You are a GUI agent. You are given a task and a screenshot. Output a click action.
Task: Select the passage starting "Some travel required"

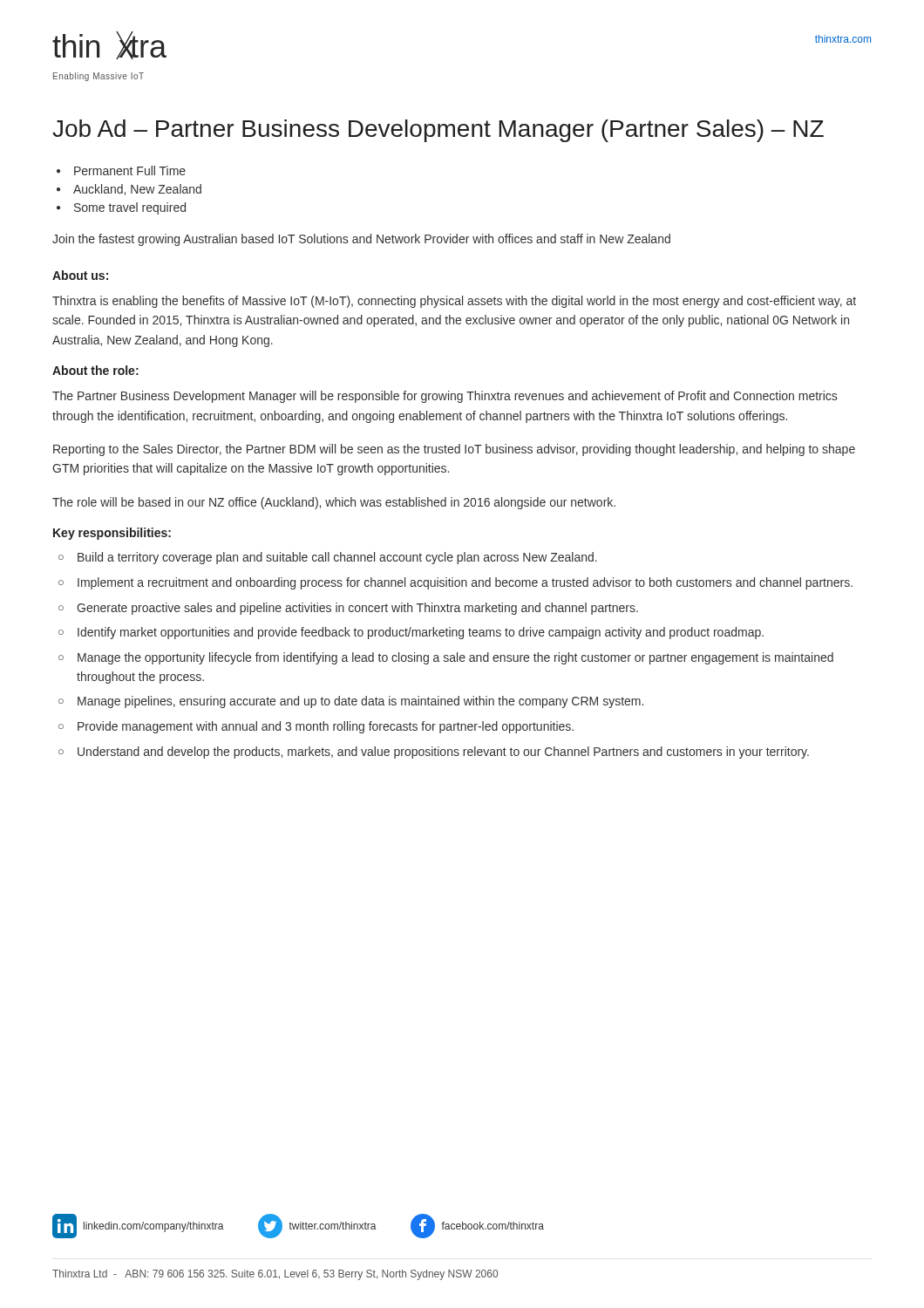click(130, 208)
